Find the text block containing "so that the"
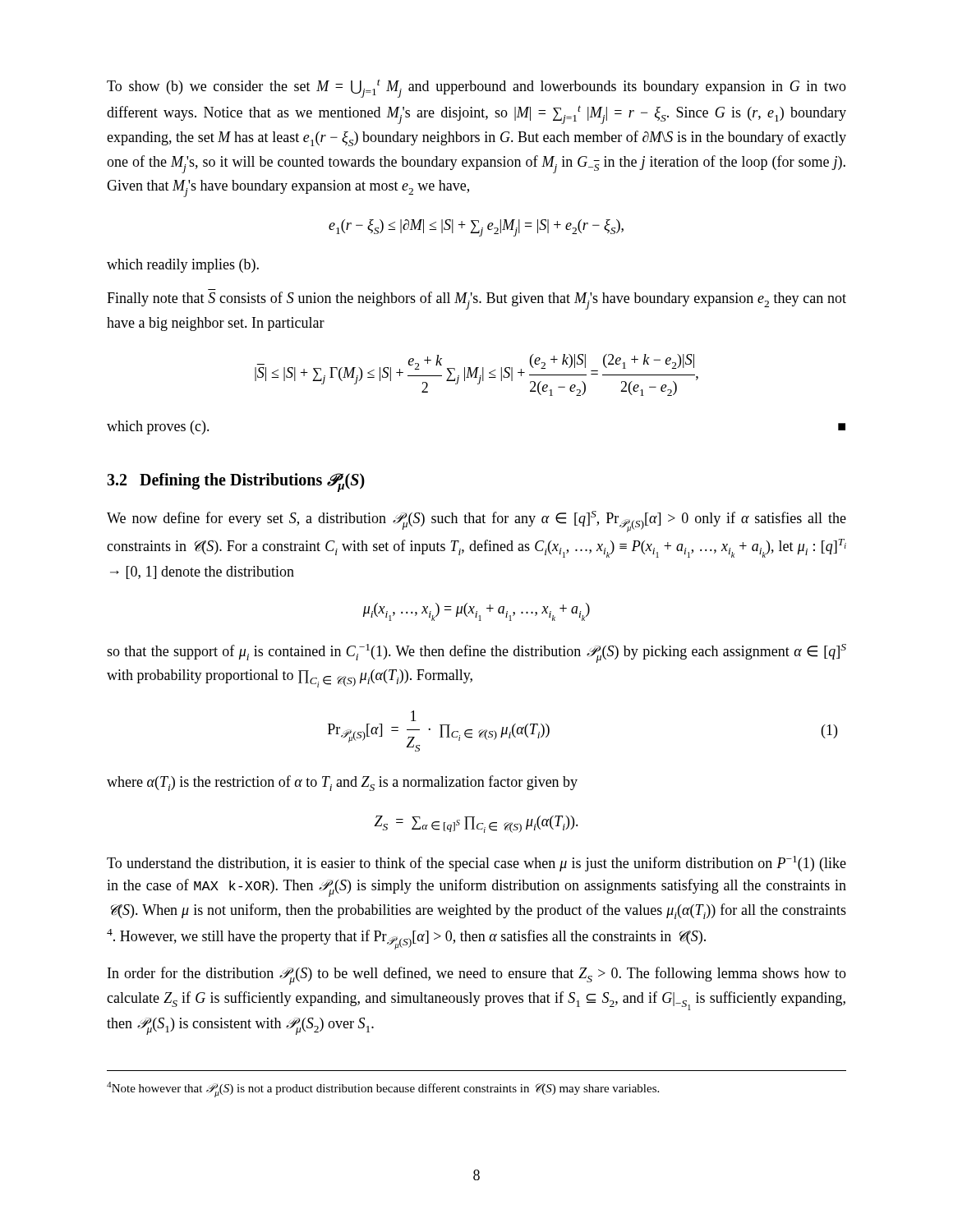The width and height of the screenshot is (953, 1232). (476, 665)
